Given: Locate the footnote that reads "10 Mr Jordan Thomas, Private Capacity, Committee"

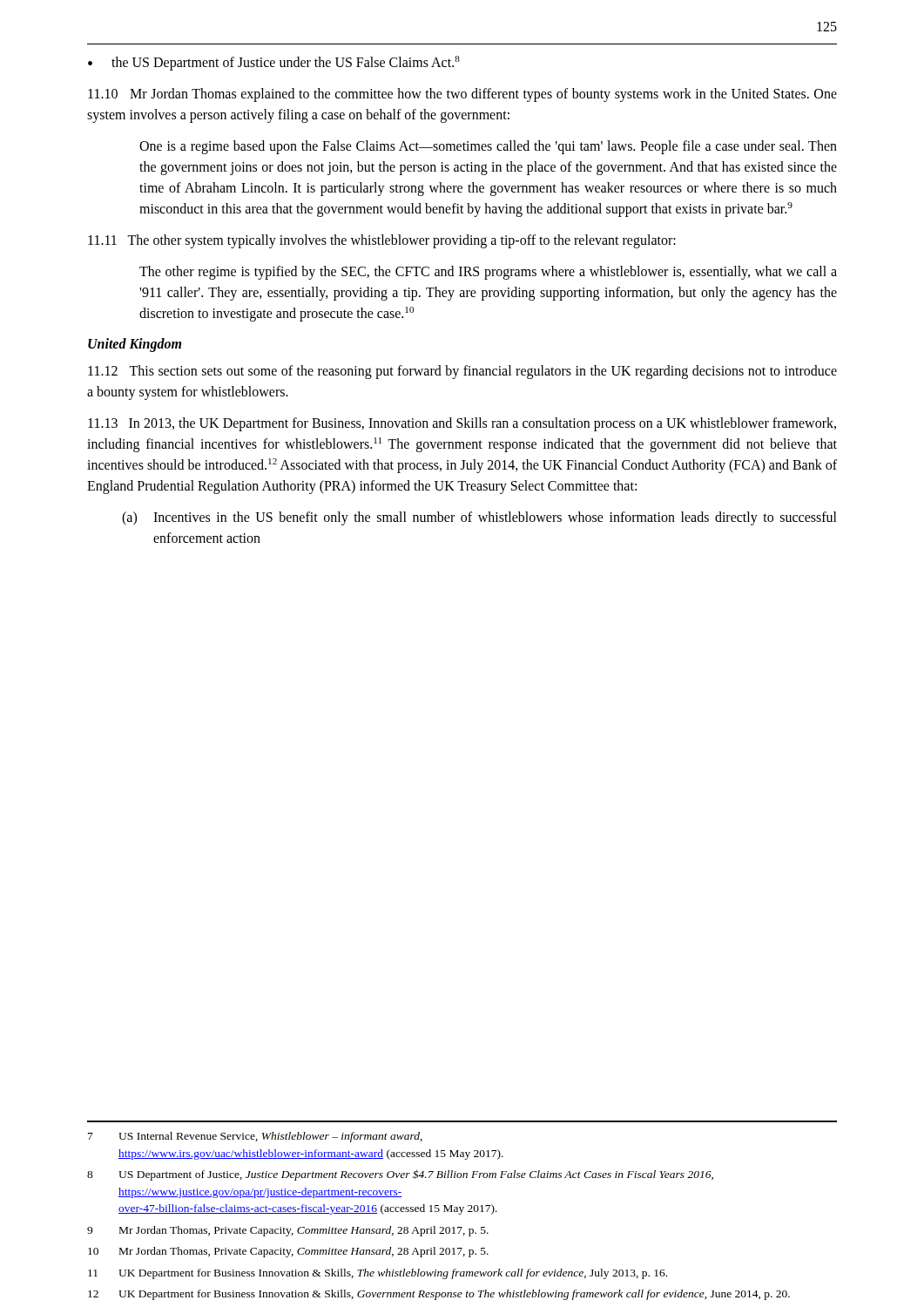Looking at the screenshot, I should pyautogui.click(x=462, y=1251).
